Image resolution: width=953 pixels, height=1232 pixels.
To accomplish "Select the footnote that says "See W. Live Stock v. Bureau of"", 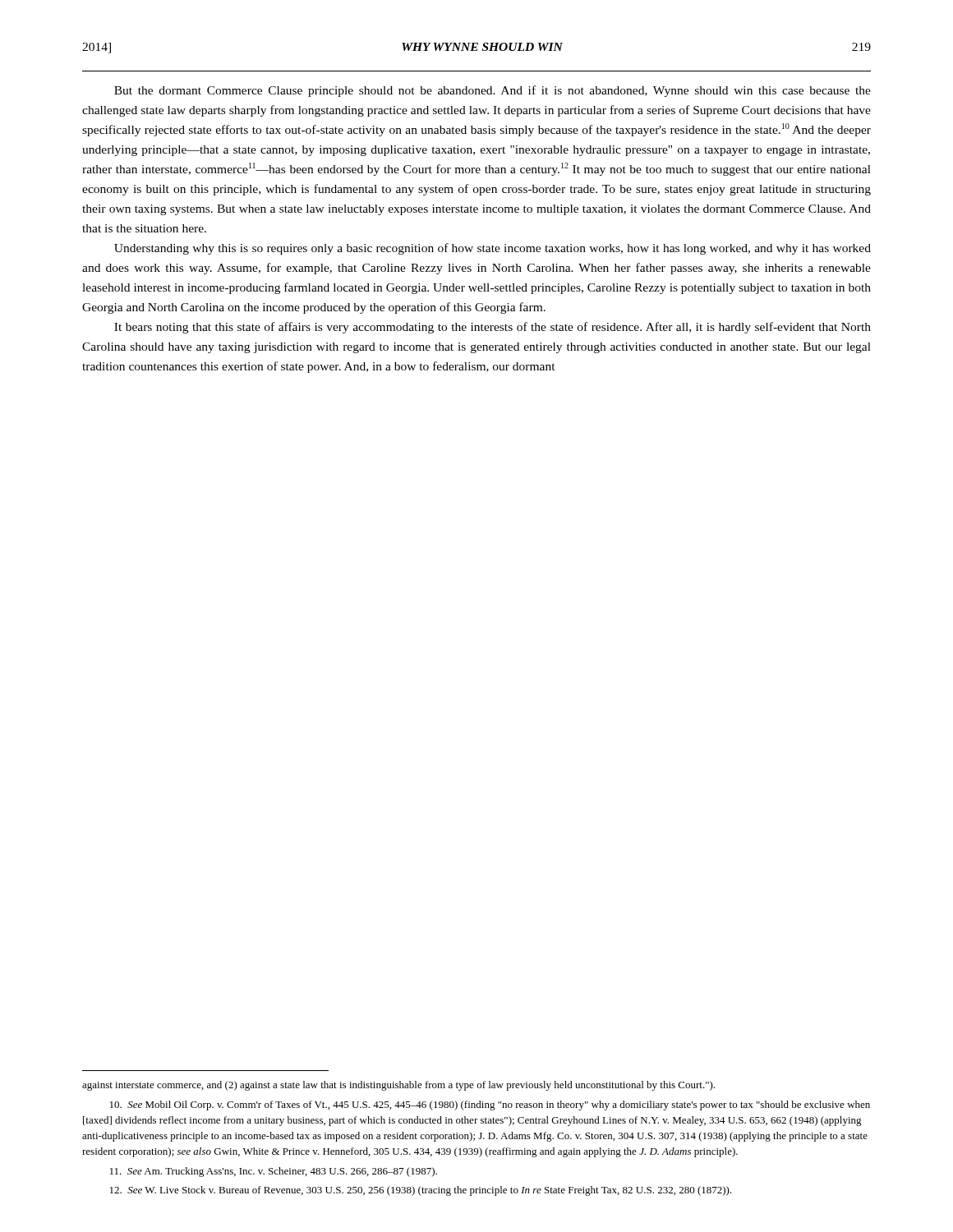I will coord(476,1190).
